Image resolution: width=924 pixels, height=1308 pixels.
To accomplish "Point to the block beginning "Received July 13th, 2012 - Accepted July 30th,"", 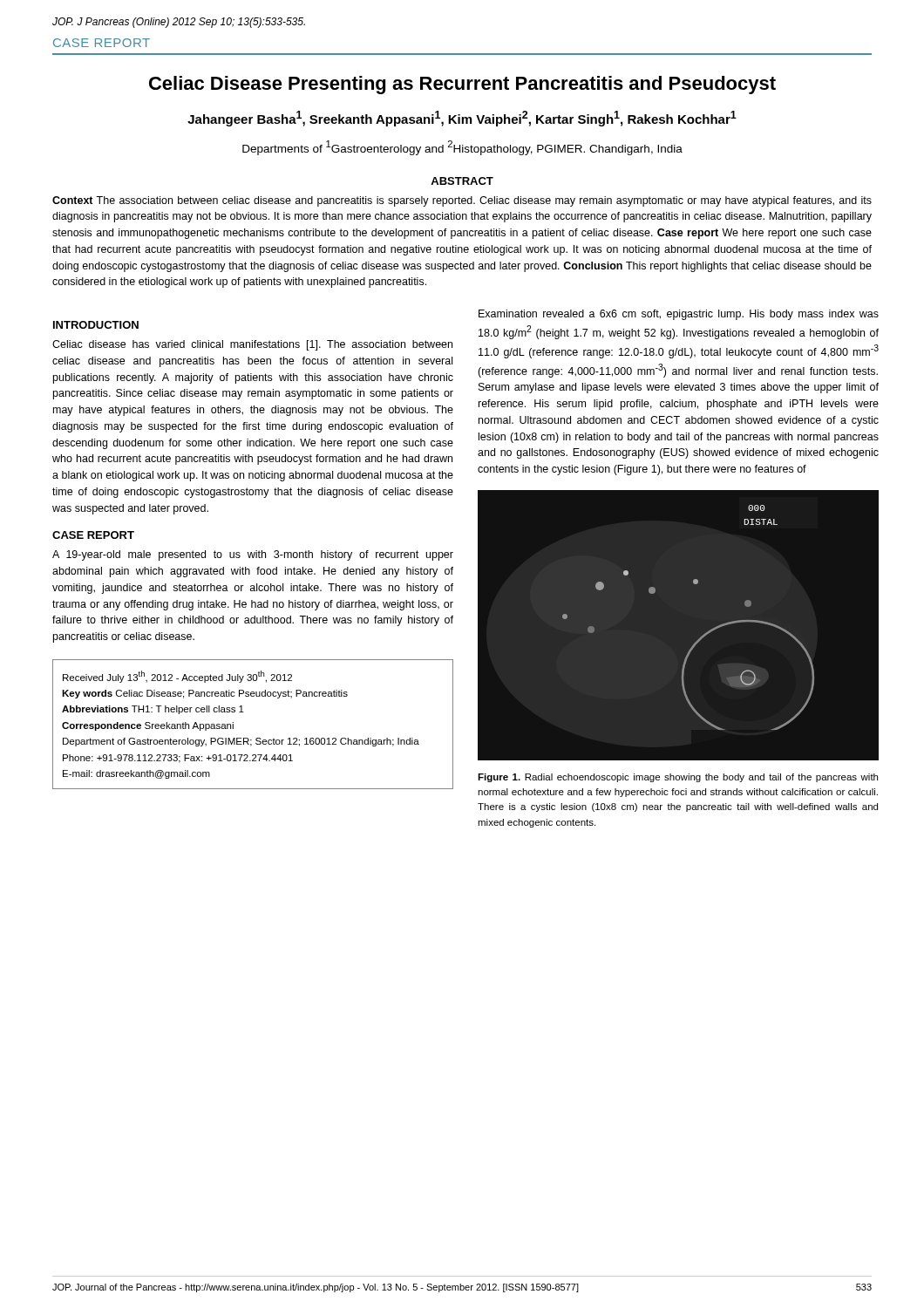I will pos(240,724).
